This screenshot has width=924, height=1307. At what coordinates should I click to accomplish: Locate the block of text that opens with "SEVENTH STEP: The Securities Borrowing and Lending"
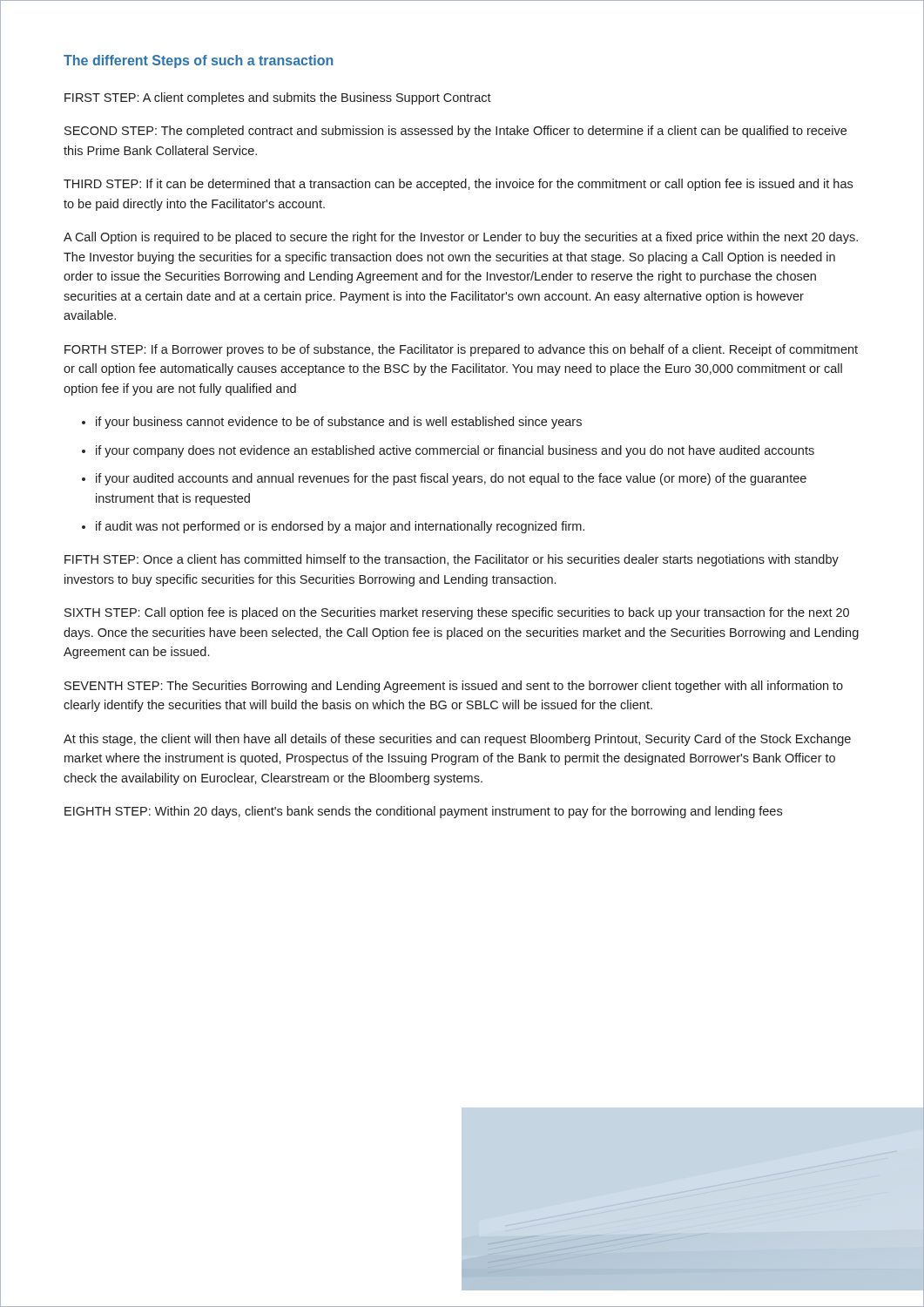click(x=453, y=695)
